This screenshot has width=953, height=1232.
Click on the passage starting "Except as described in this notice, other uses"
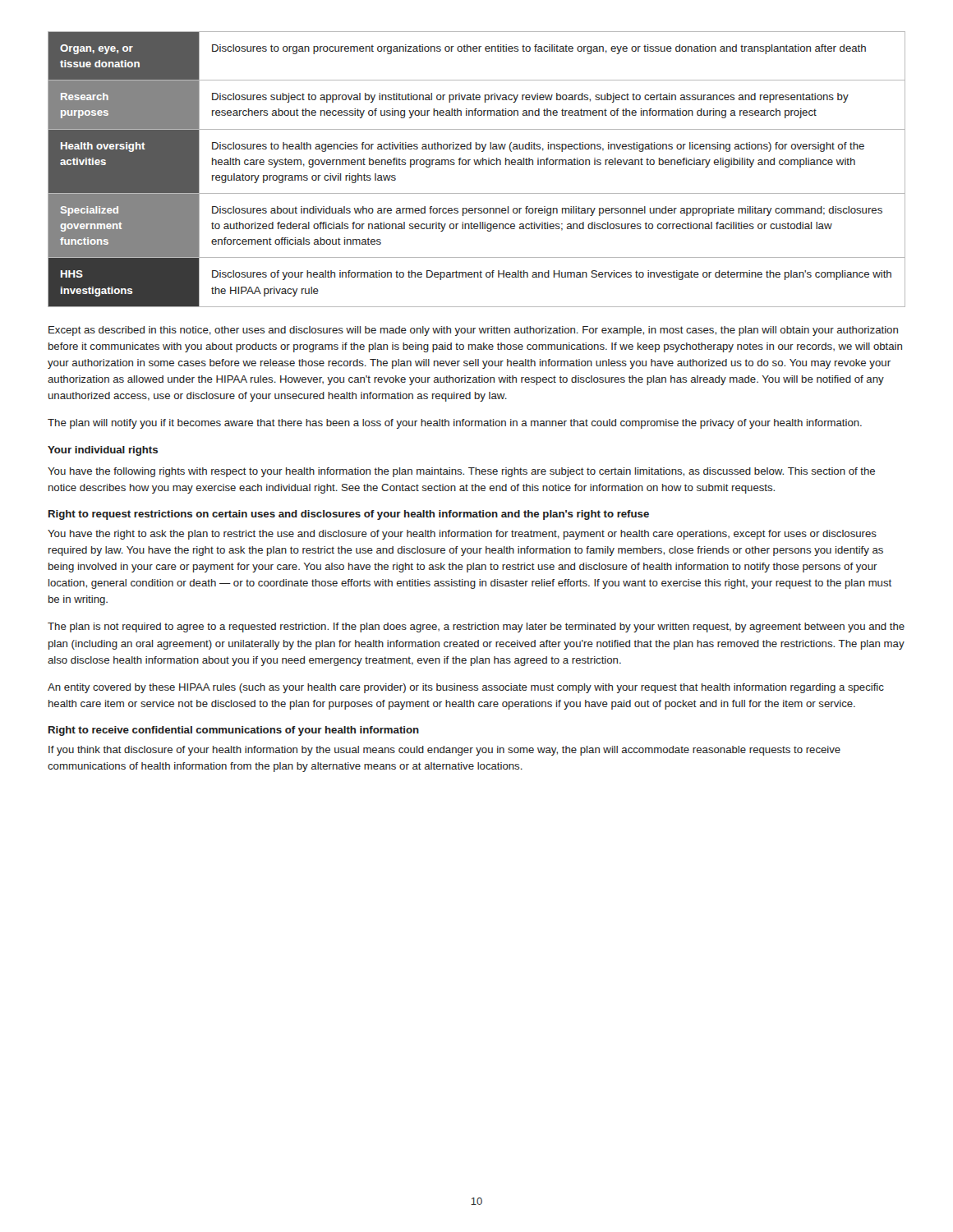pos(475,363)
